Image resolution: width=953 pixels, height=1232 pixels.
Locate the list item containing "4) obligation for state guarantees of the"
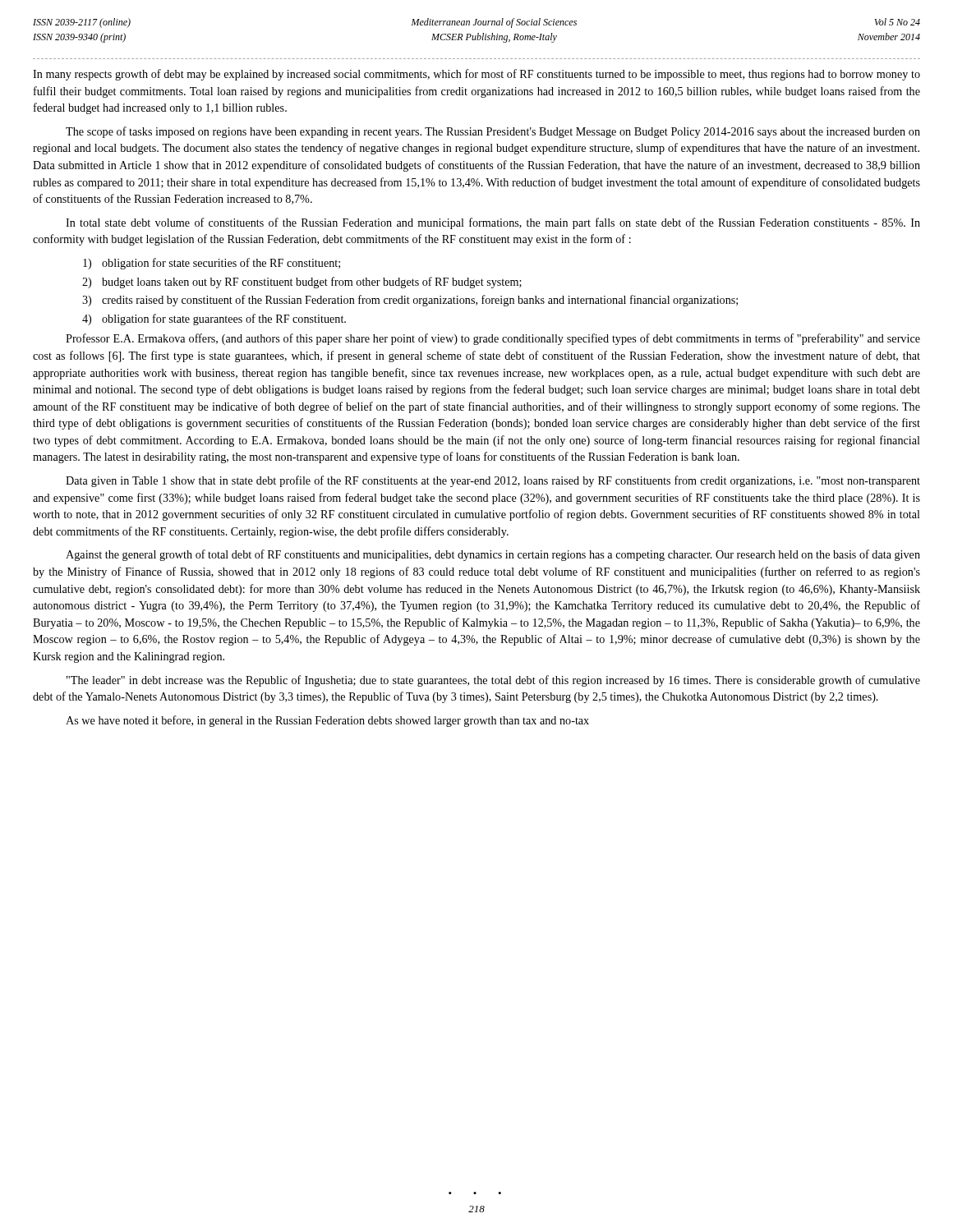(214, 319)
